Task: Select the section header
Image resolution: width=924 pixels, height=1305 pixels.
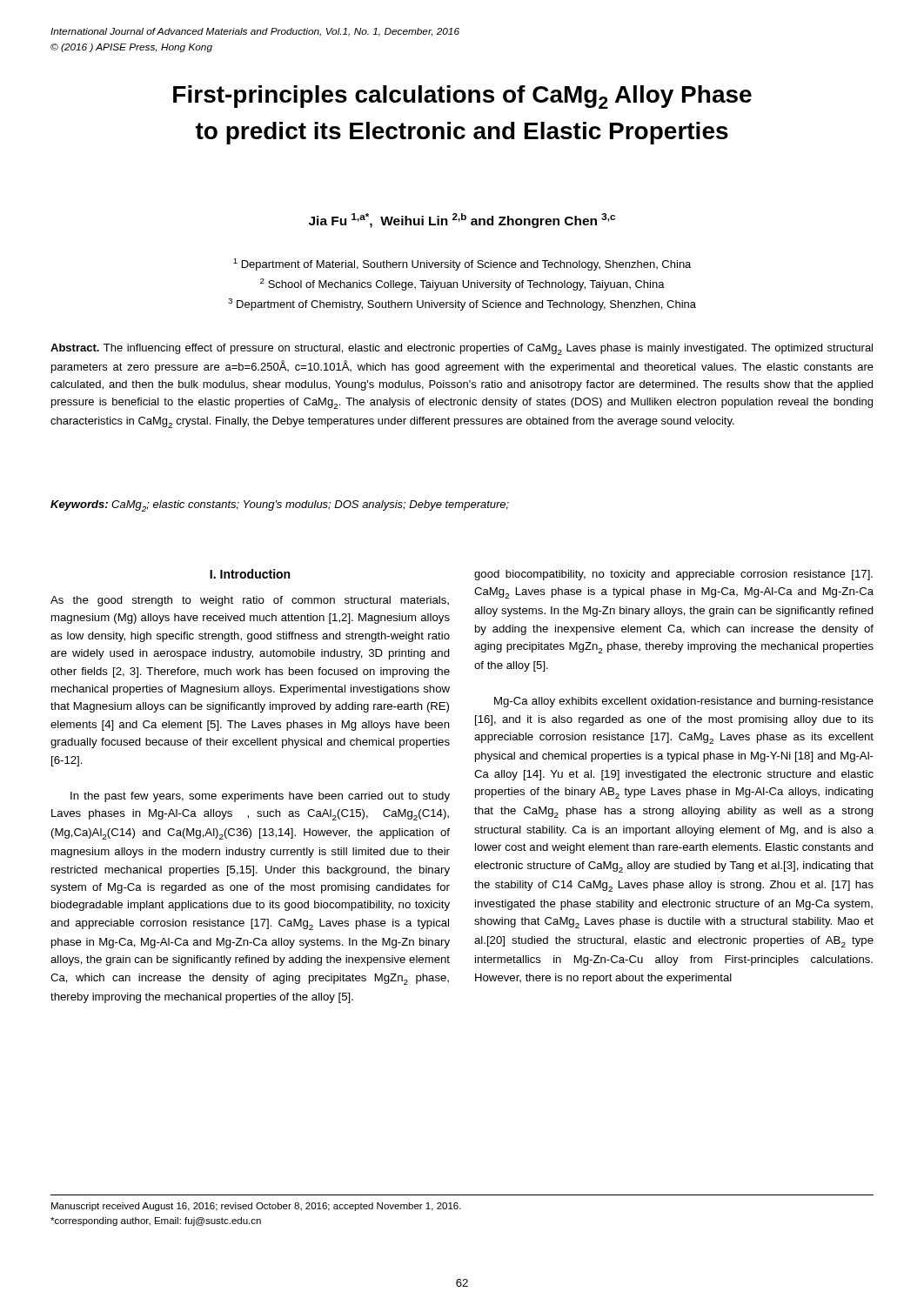Action: [x=250, y=574]
